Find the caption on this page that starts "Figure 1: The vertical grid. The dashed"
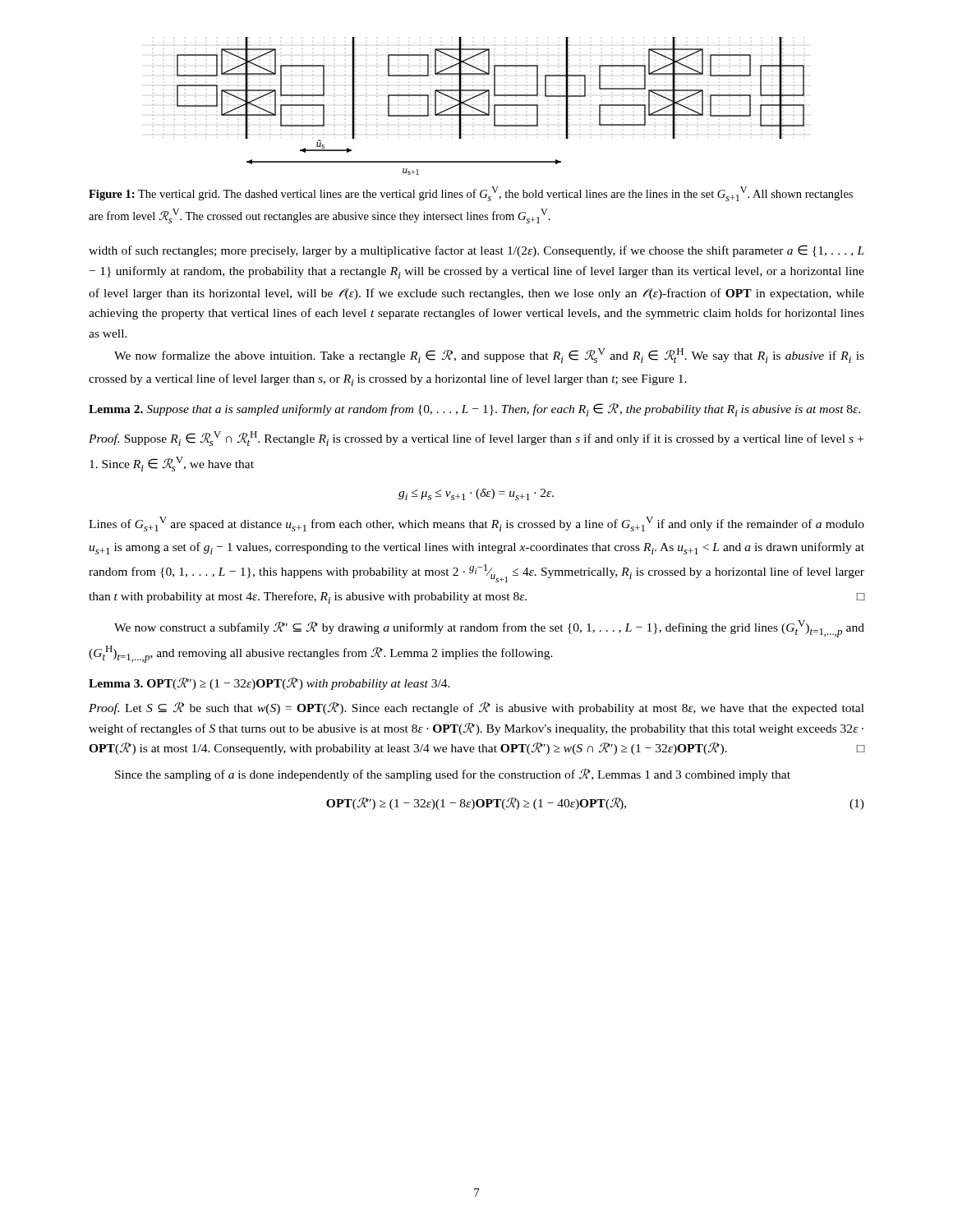Image resolution: width=953 pixels, height=1232 pixels. coord(471,205)
